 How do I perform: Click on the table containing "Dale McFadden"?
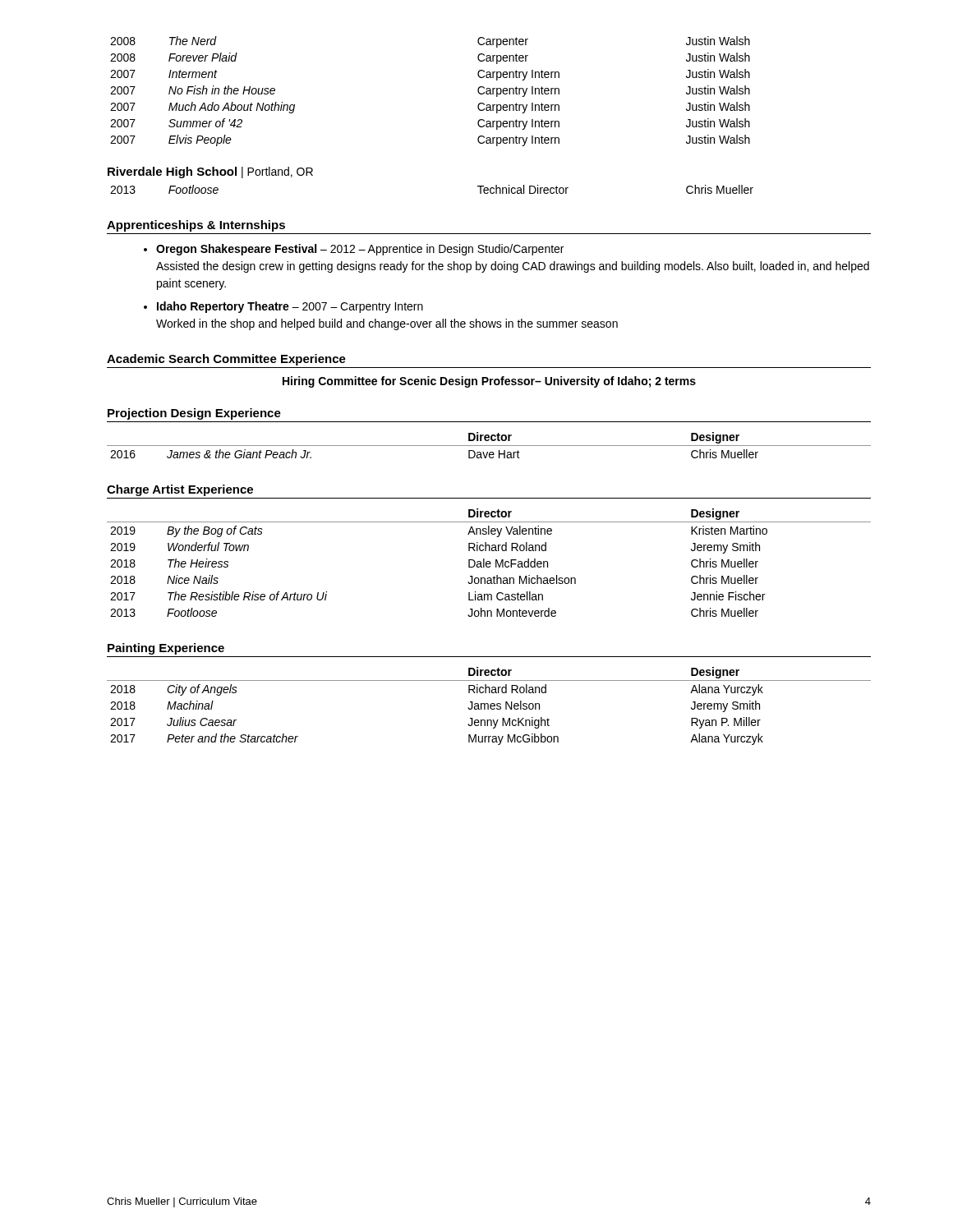pos(489,563)
